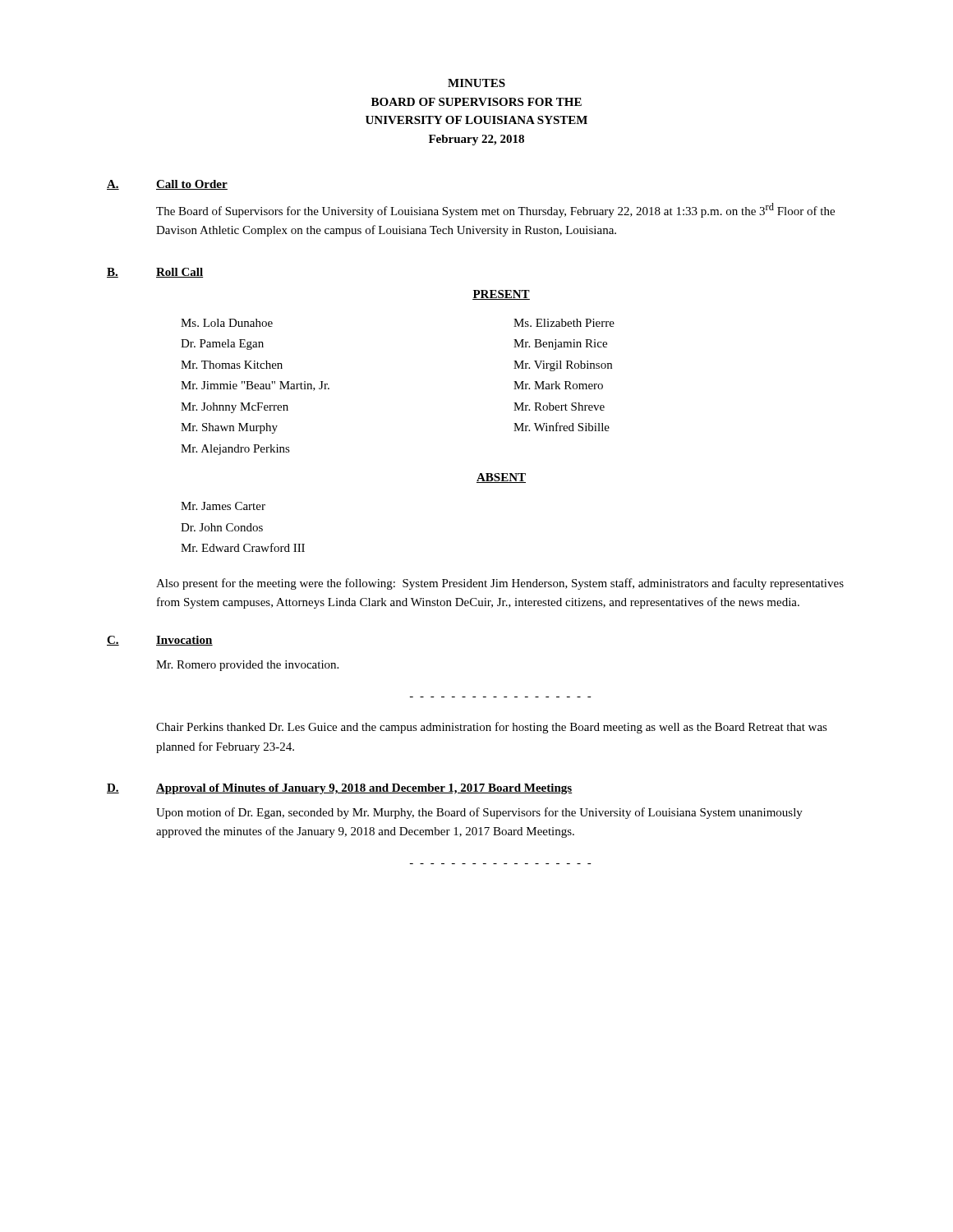Find the block starting "Mr. James Carter Dr. John Condos Mr."
The width and height of the screenshot is (953, 1232).
pos(243,527)
